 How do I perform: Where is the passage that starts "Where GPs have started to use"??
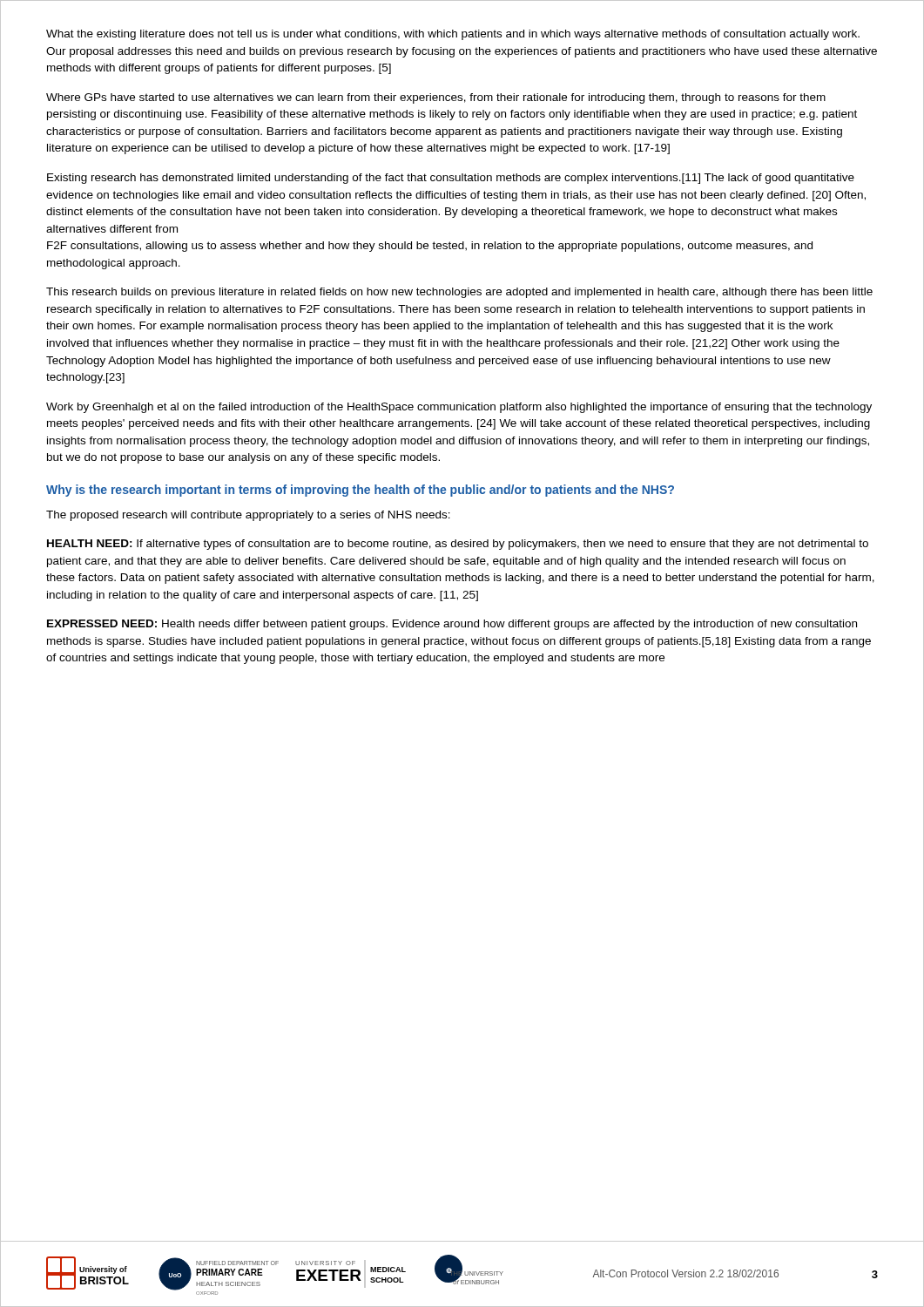point(452,122)
